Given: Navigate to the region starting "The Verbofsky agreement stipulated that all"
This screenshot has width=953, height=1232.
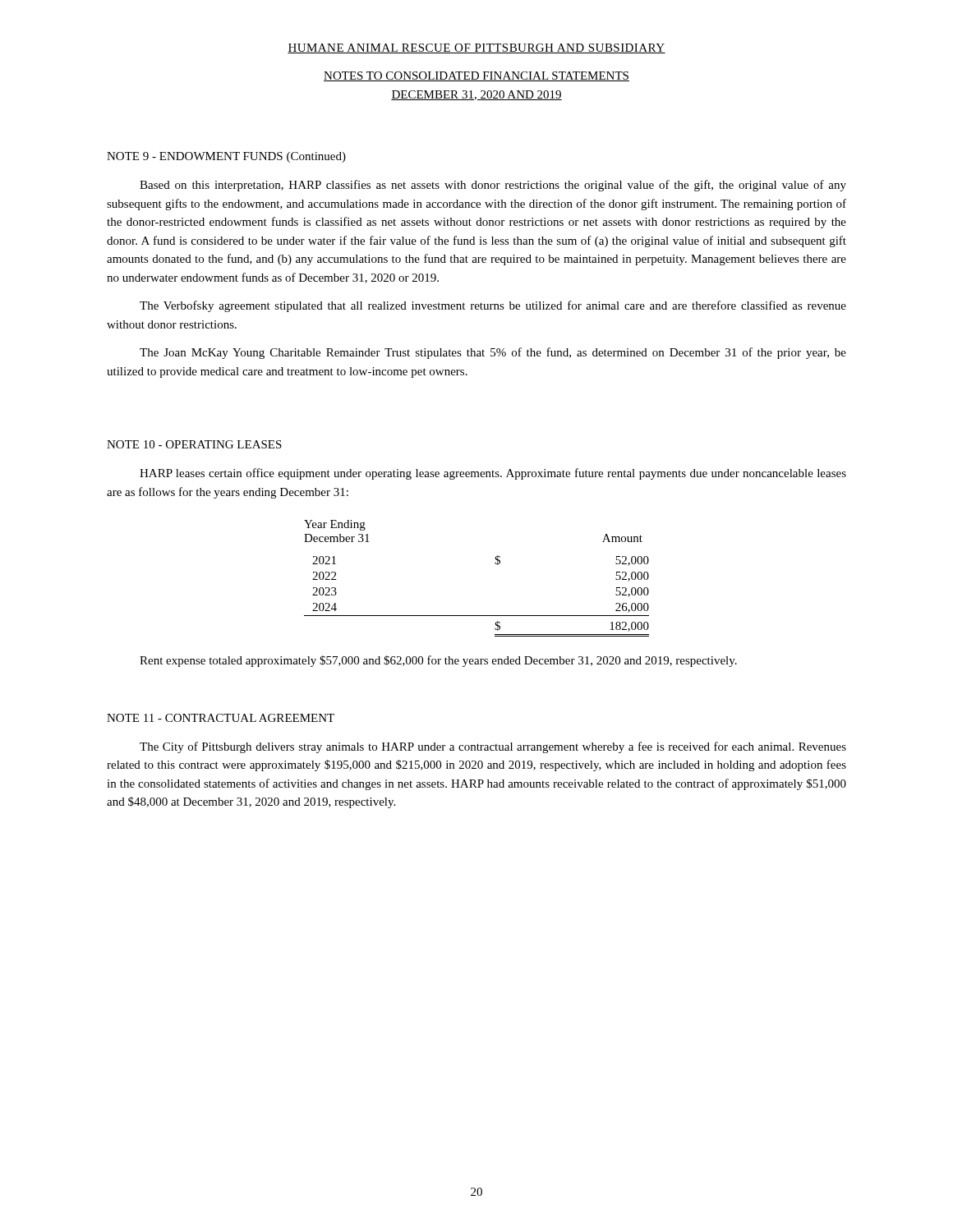Looking at the screenshot, I should pos(476,315).
